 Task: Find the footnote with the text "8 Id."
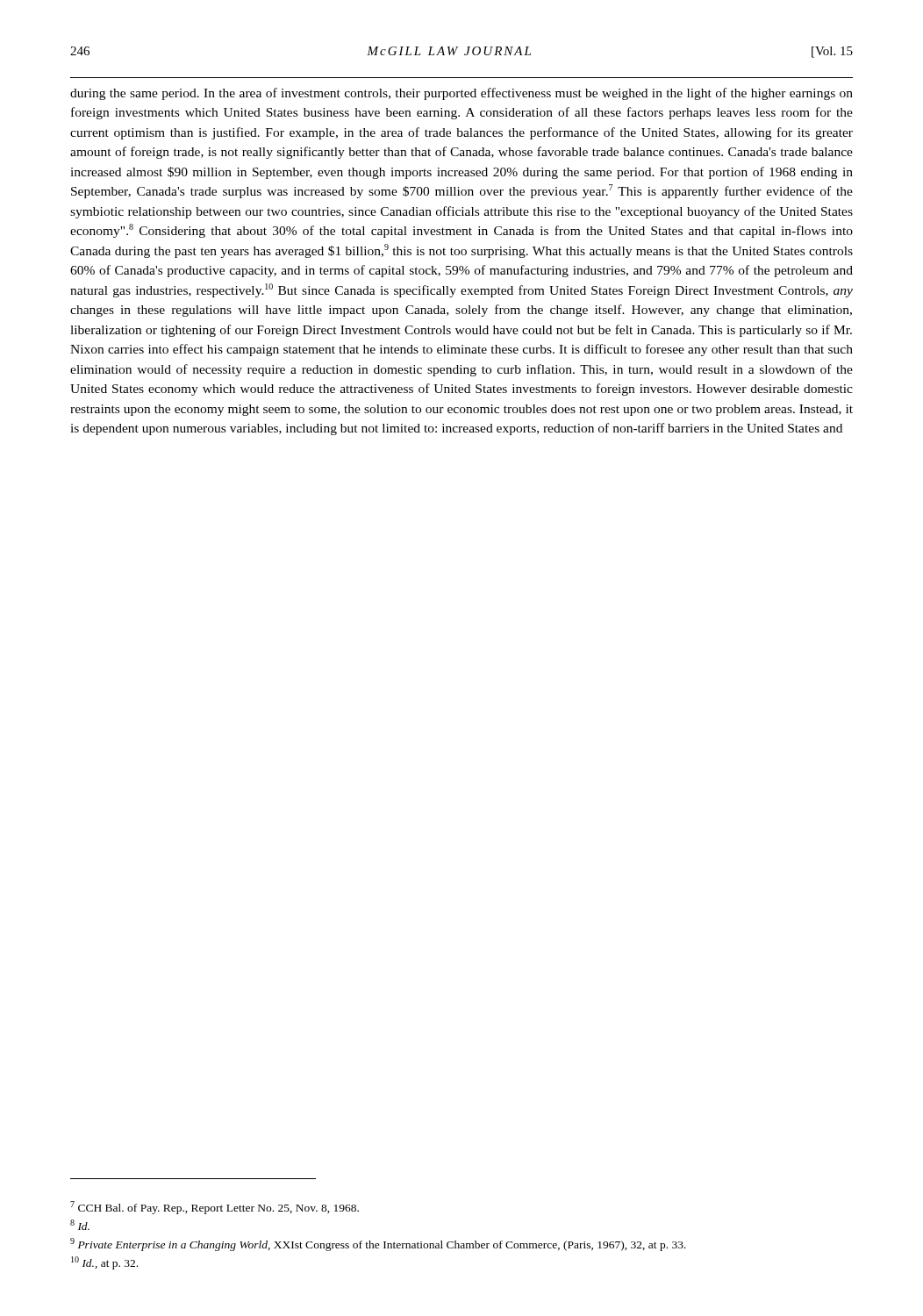click(80, 1226)
